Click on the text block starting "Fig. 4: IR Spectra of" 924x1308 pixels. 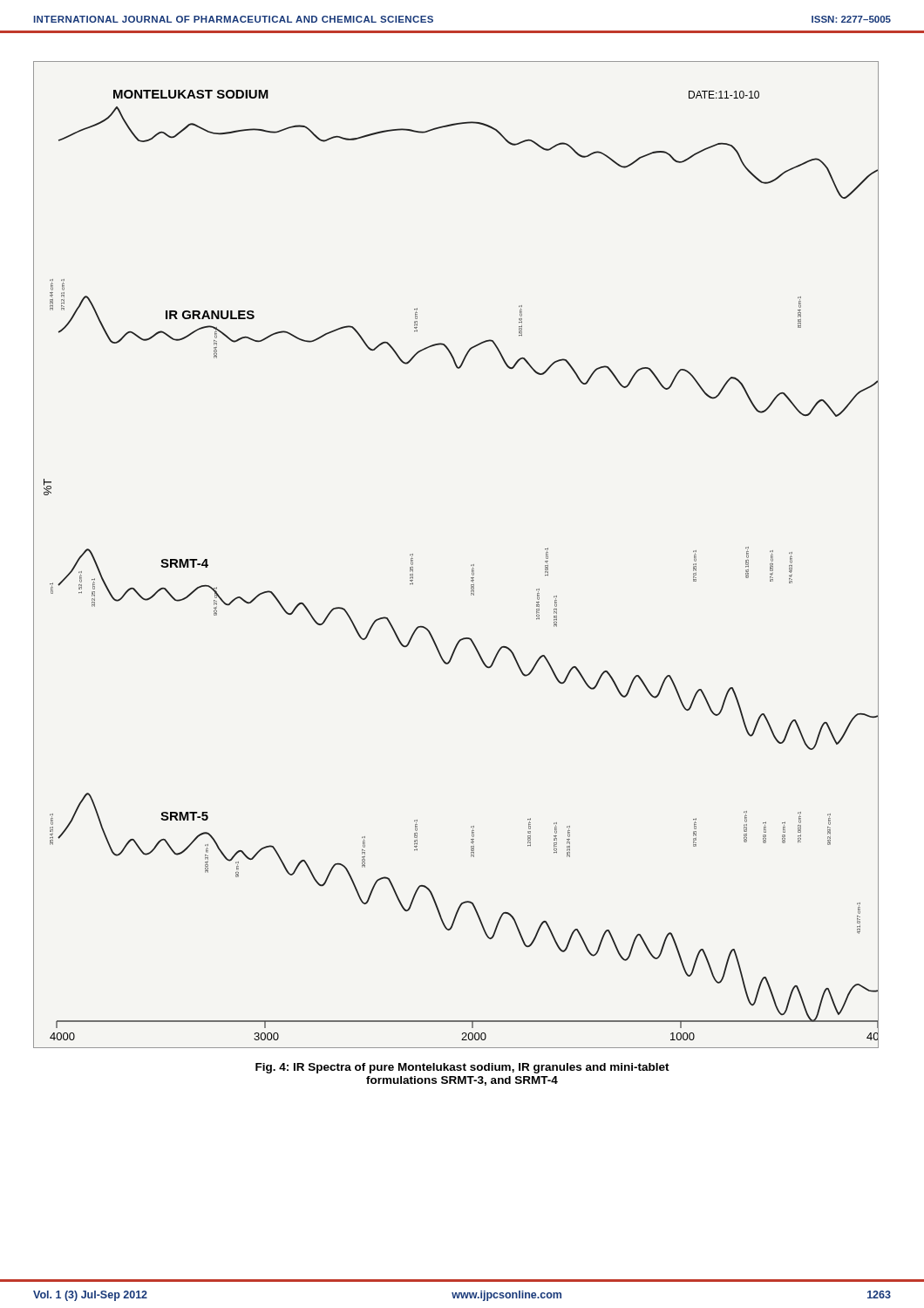tap(462, 1073)
